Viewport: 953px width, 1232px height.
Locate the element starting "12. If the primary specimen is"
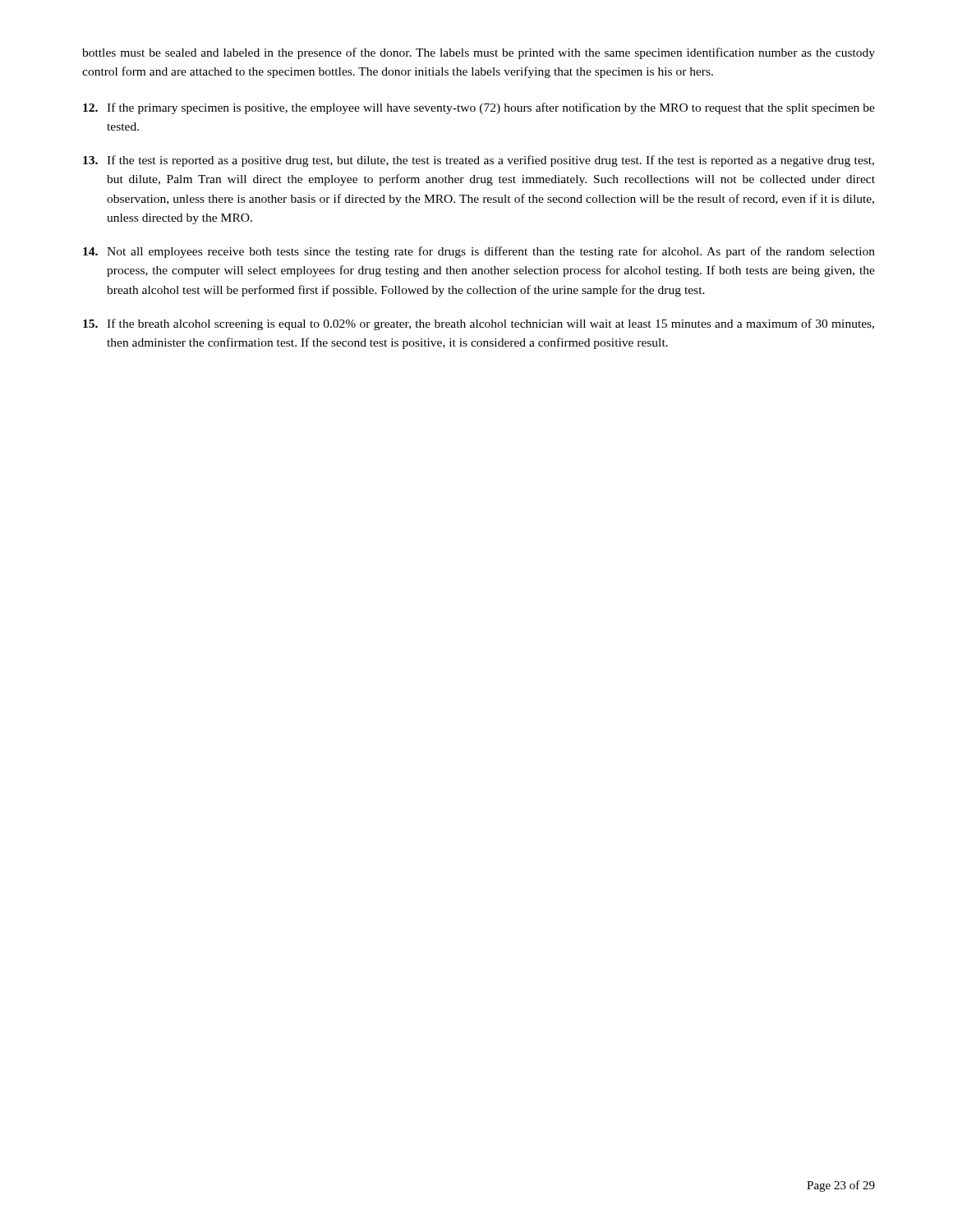pyautogui.click(x=479, y=116)
